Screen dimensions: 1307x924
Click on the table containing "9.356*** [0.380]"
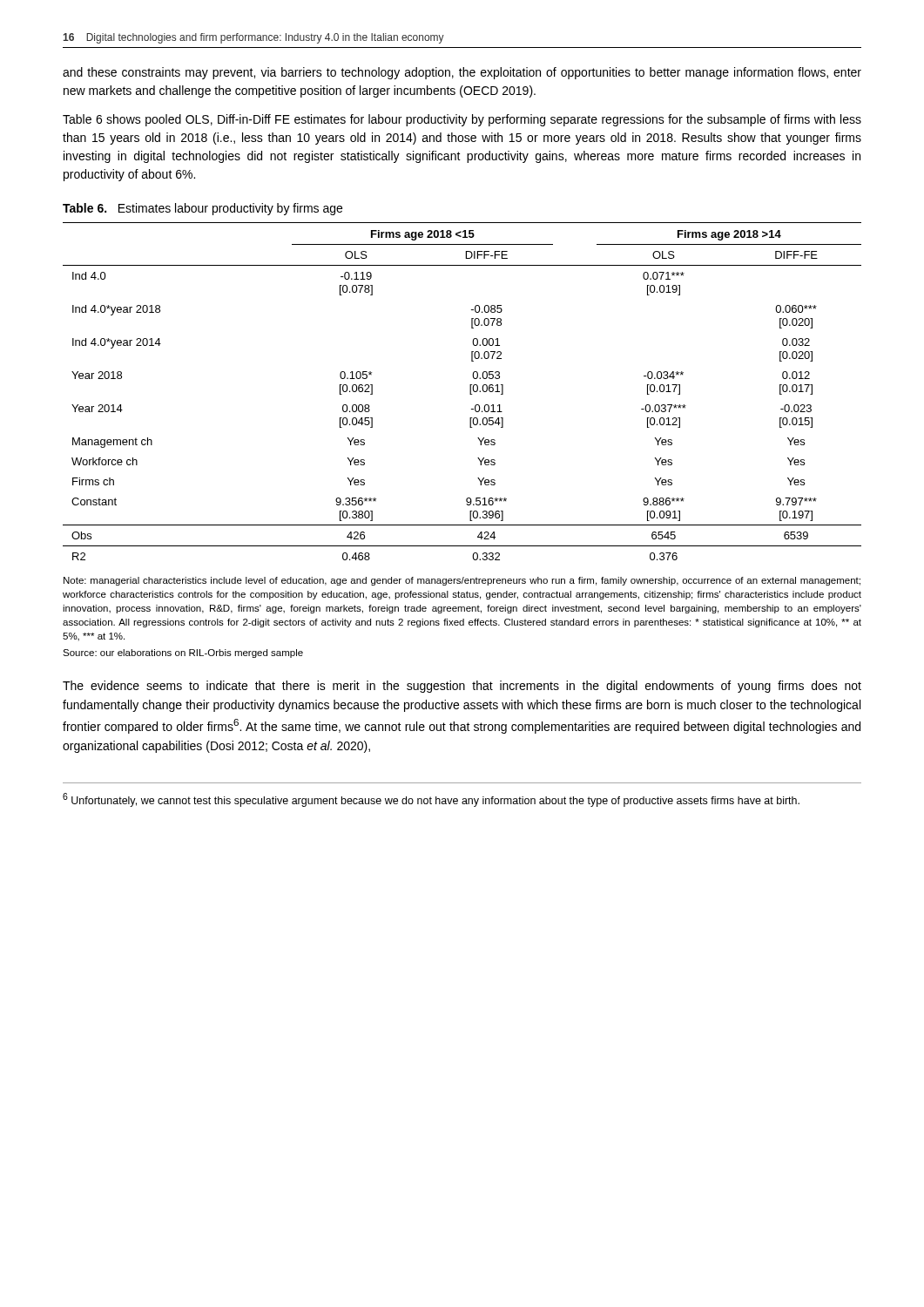point(462,394)
